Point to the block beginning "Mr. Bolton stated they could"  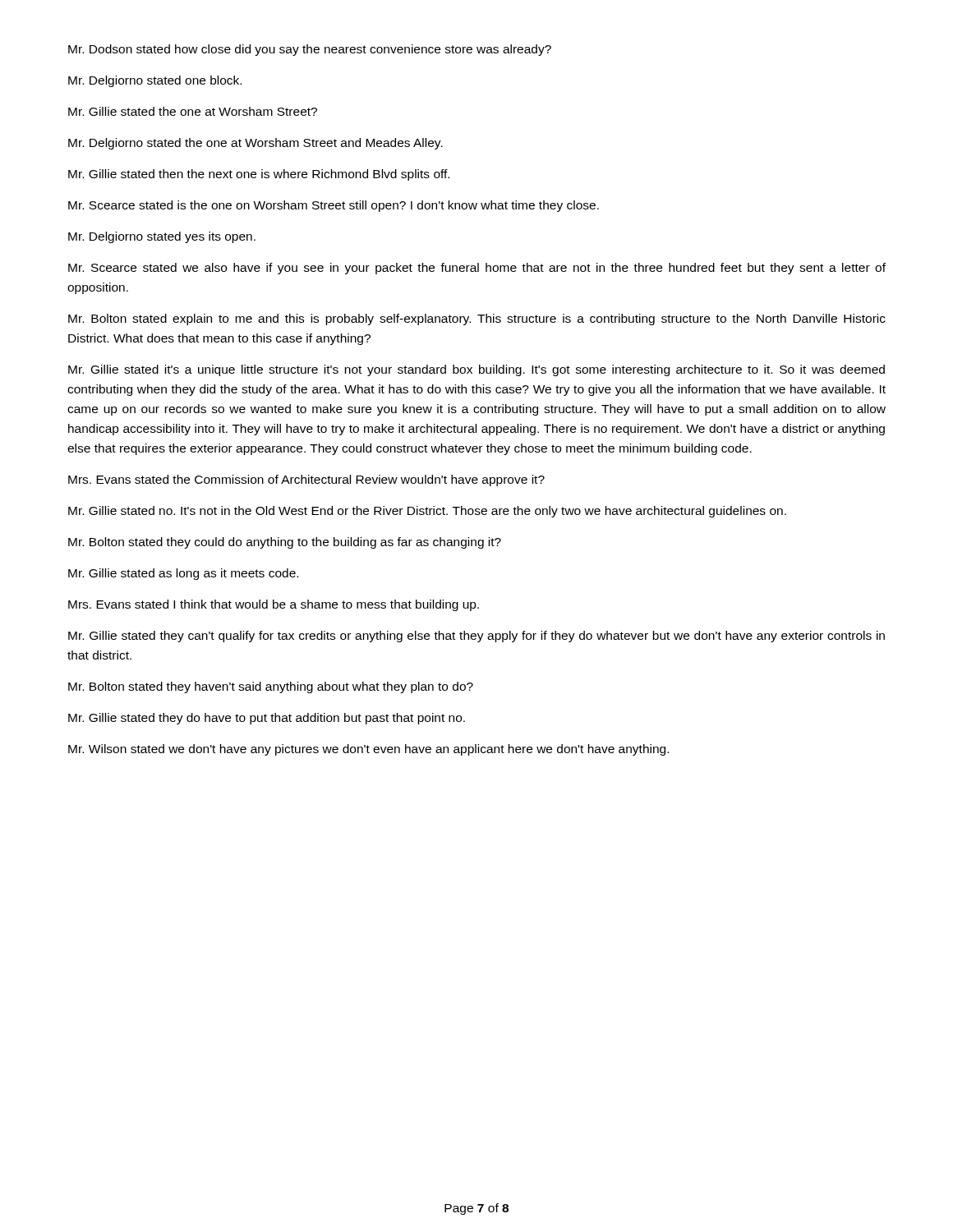(x=284, y=542)
